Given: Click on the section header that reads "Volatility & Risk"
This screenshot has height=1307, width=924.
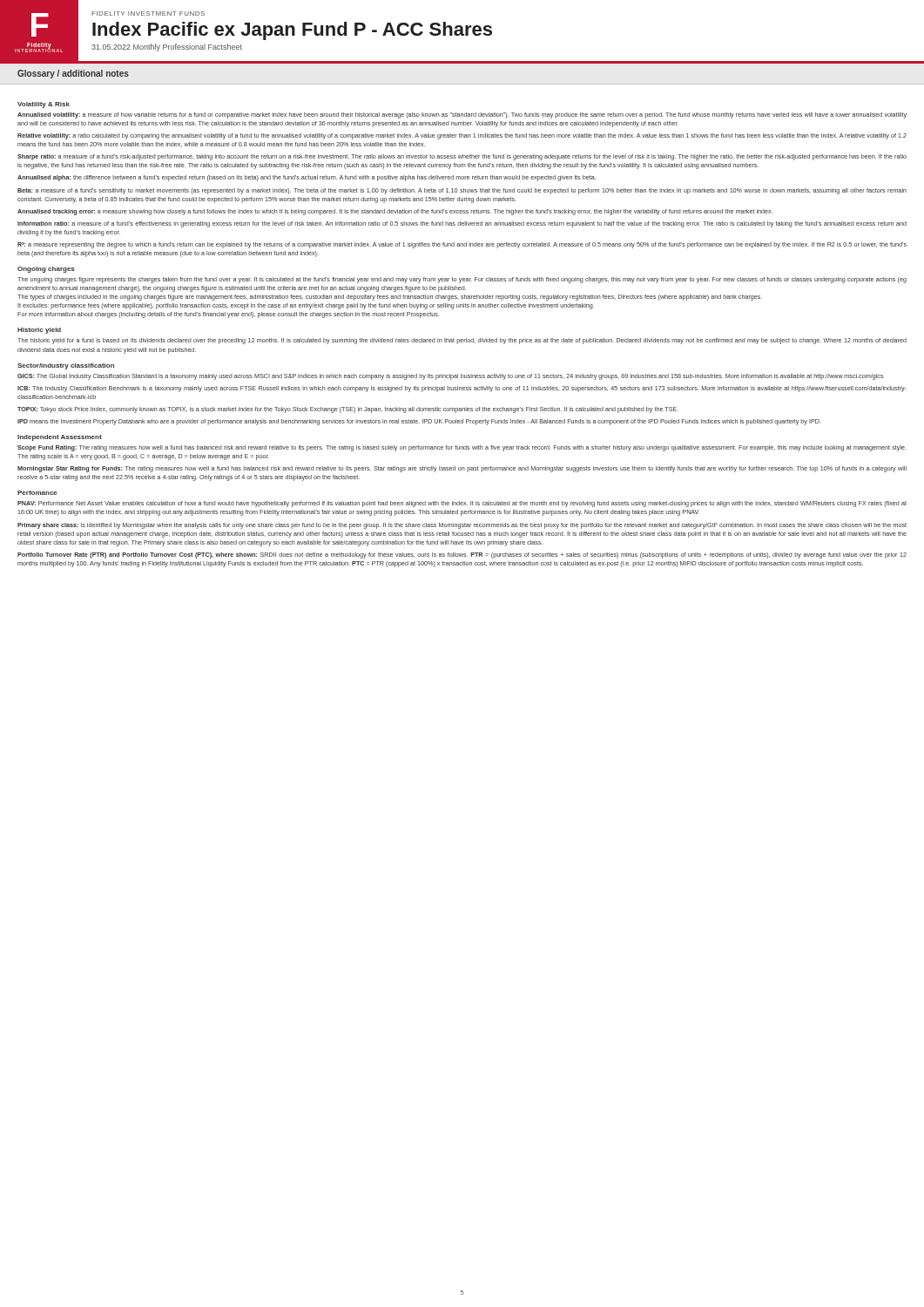Looking at the screenshot, I should 44,104.
